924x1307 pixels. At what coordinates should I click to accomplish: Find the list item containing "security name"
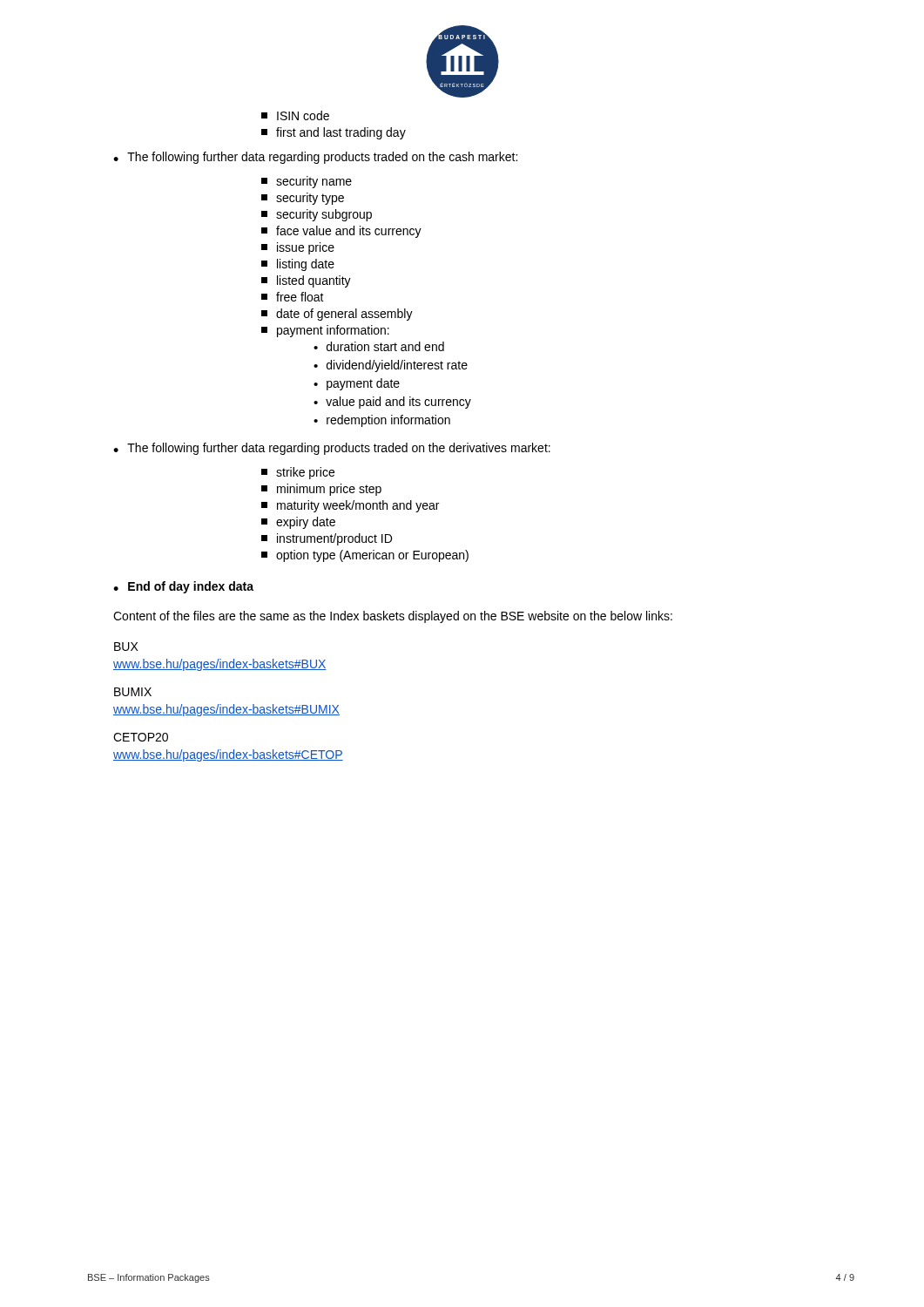[307, 181]
